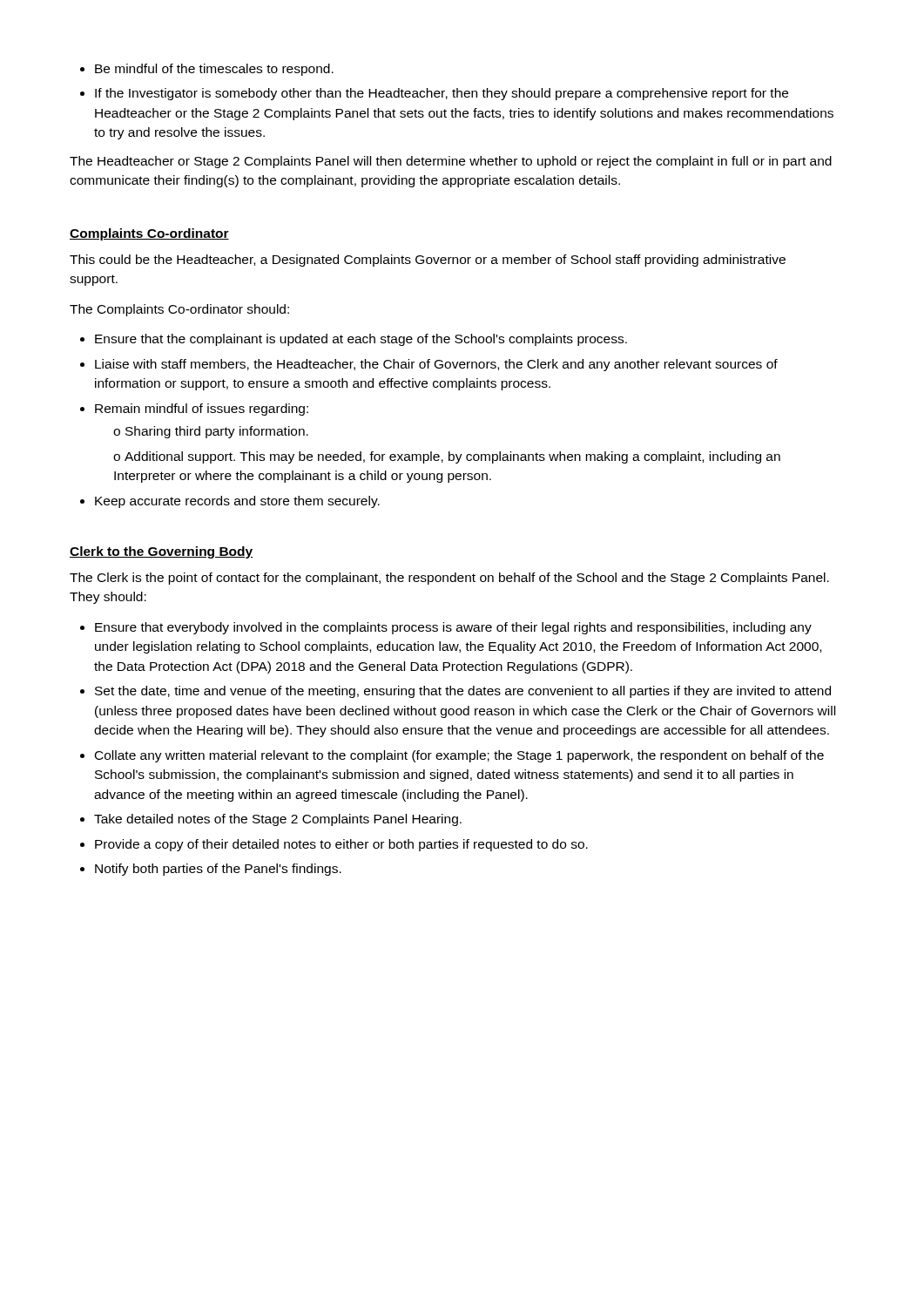This screenshot has height=1307, width=924.
Task: Click on the text starting "Set the date, time and venue of"
Action: [x=465, y=711]
